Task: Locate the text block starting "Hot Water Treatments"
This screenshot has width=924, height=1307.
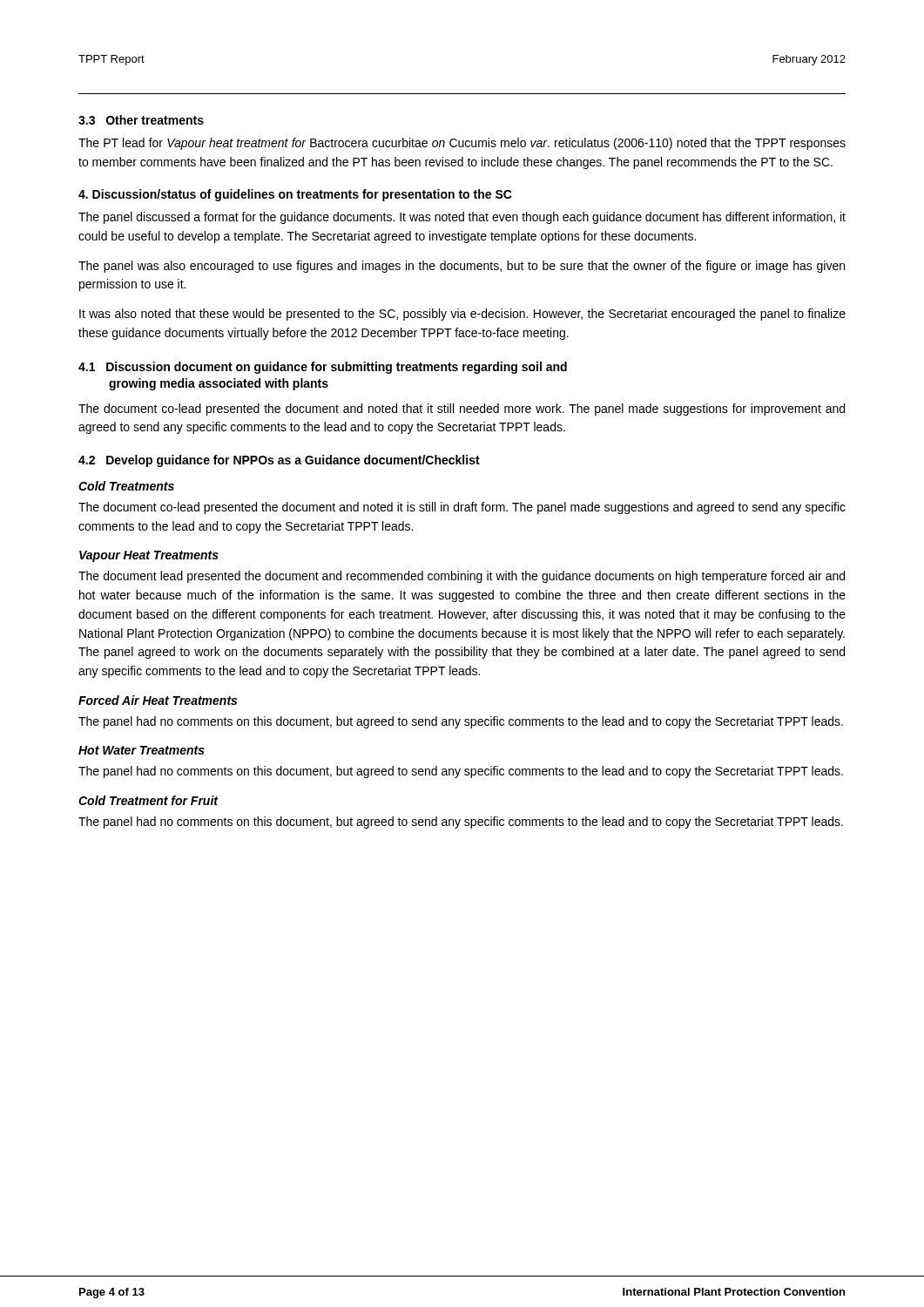Action: coord(142,750)
